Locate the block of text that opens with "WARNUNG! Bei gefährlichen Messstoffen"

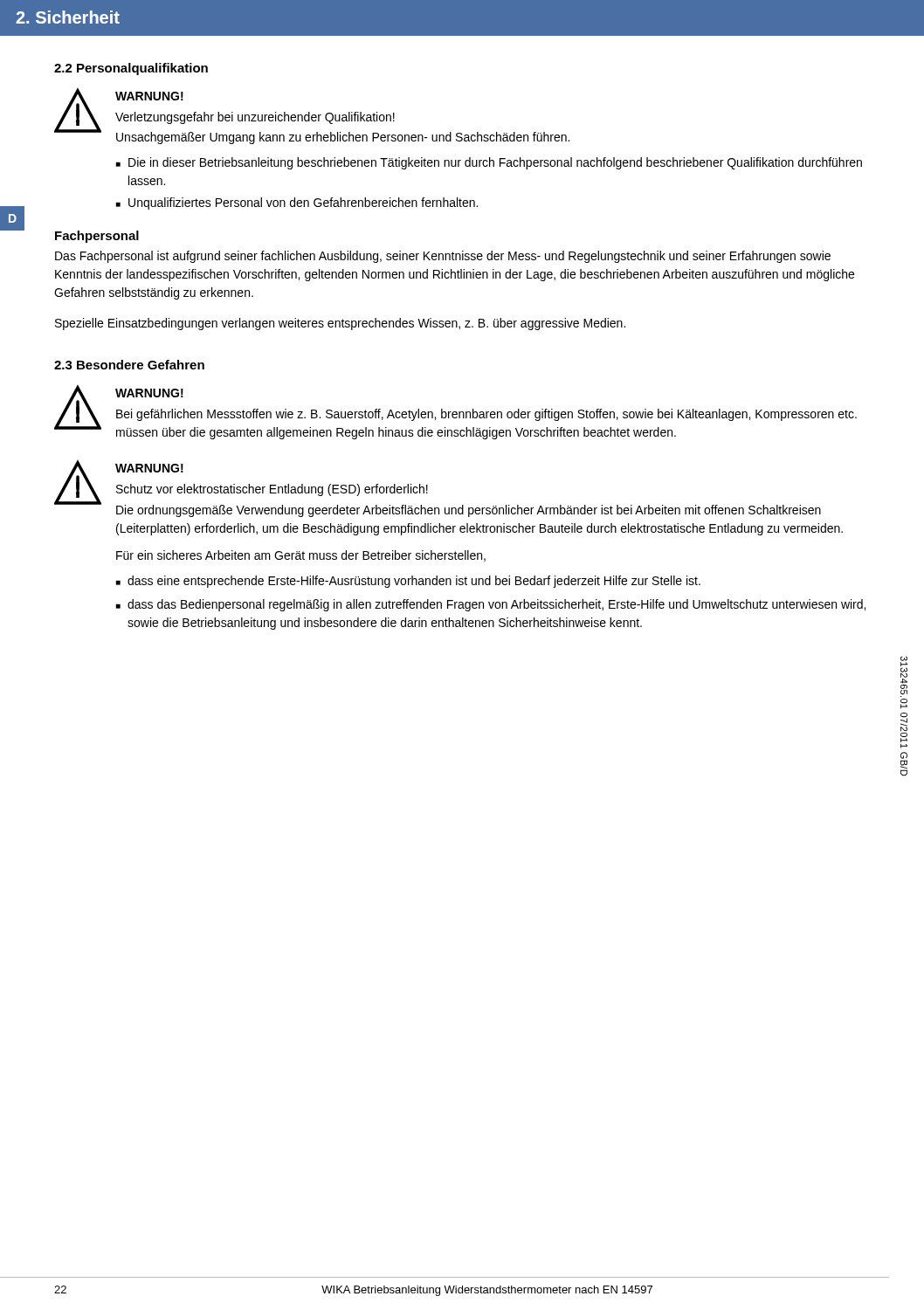(x=493, y=413)
